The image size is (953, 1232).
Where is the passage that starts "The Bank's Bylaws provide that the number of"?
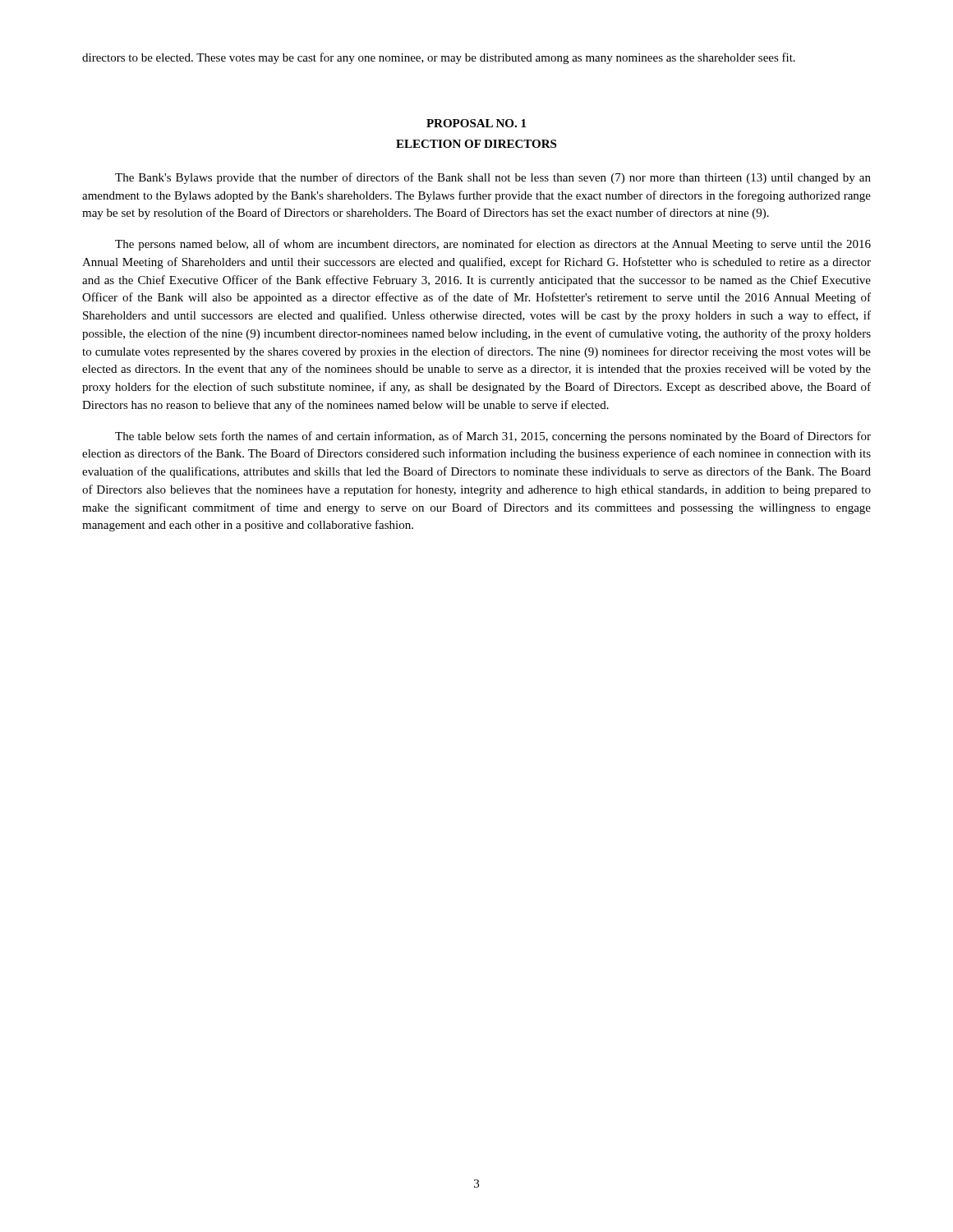[476, 196]
